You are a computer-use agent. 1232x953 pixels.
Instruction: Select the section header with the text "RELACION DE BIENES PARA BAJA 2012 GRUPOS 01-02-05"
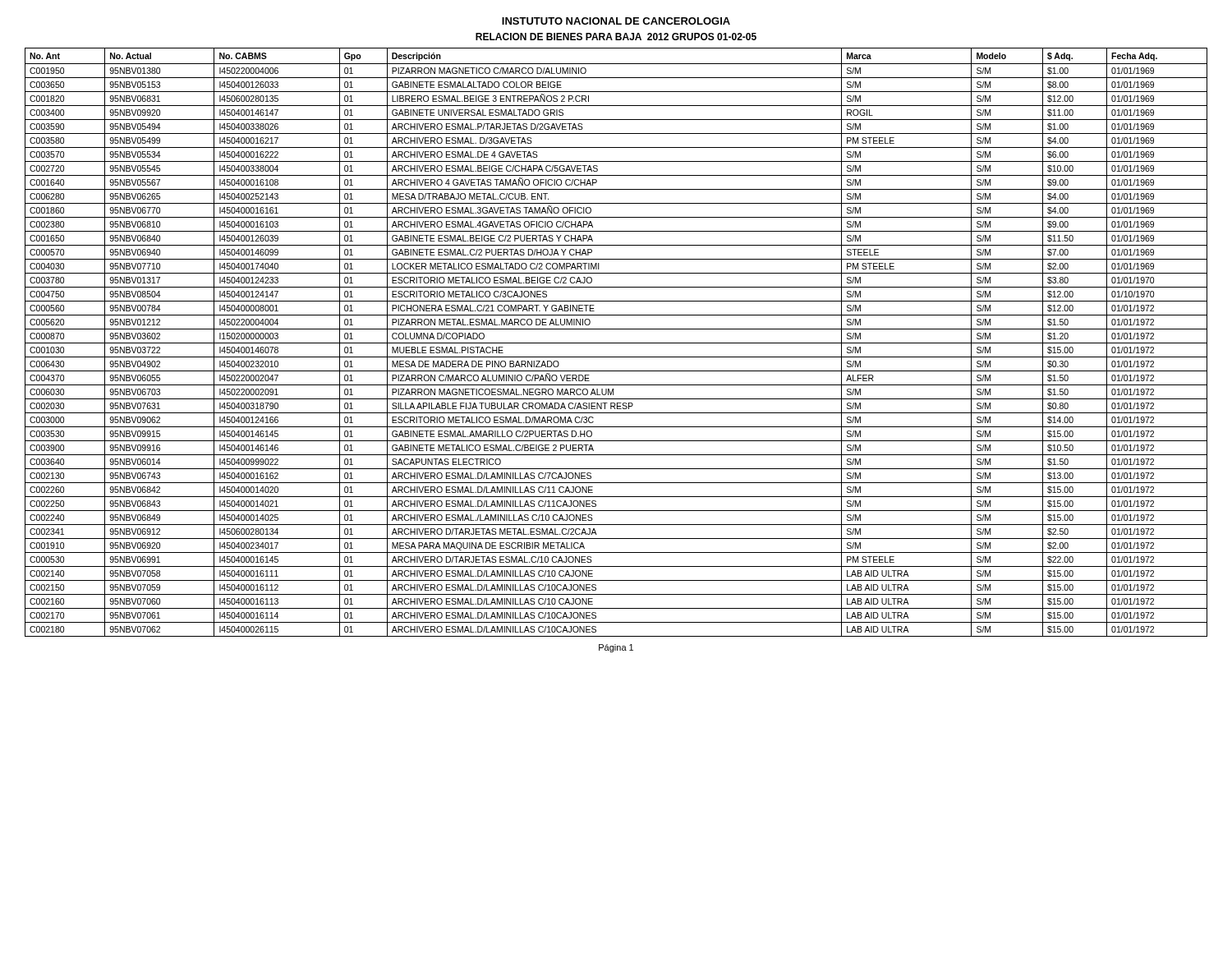(616, 37)
